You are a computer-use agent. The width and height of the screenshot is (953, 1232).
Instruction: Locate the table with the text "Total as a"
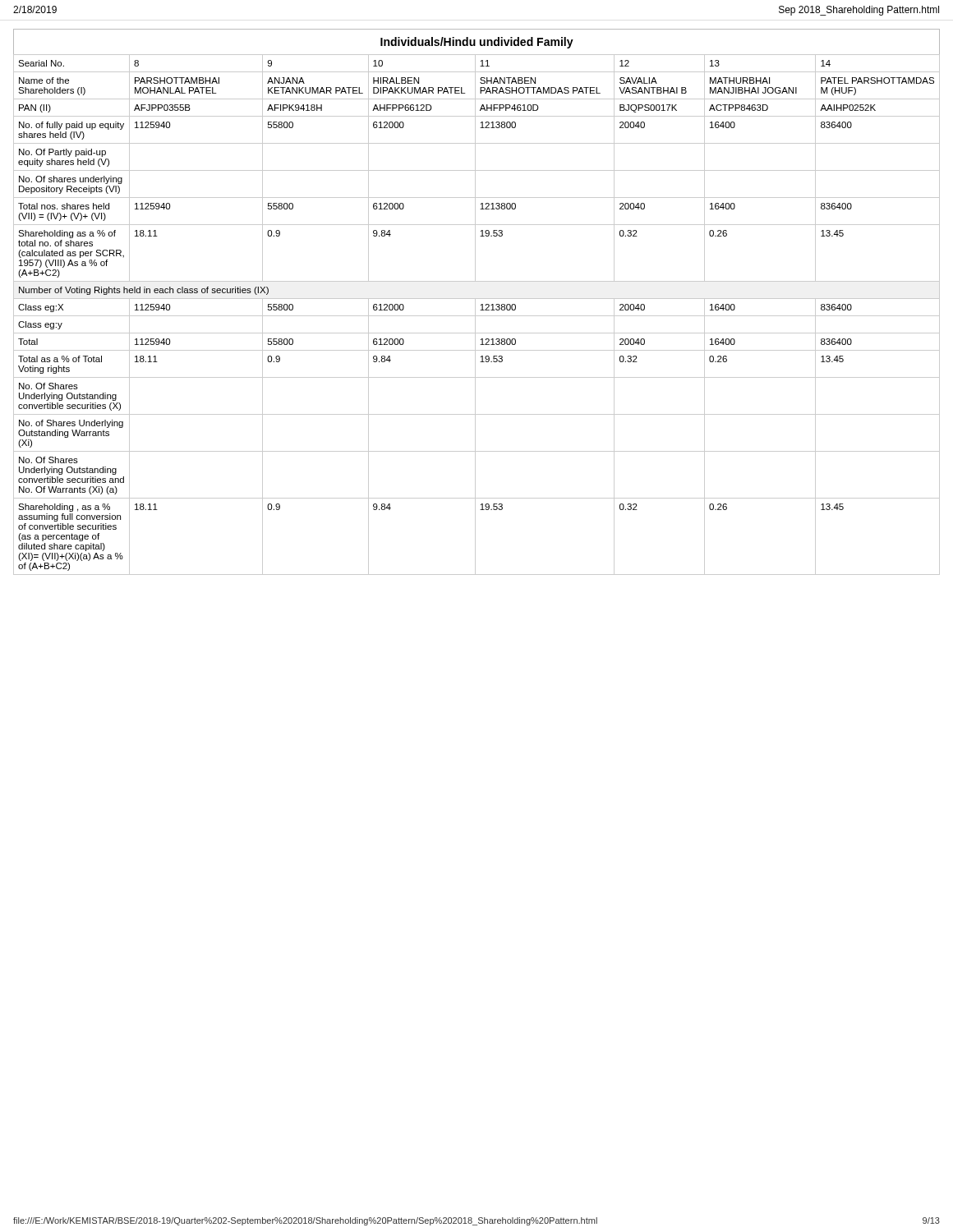pos(476,315)
